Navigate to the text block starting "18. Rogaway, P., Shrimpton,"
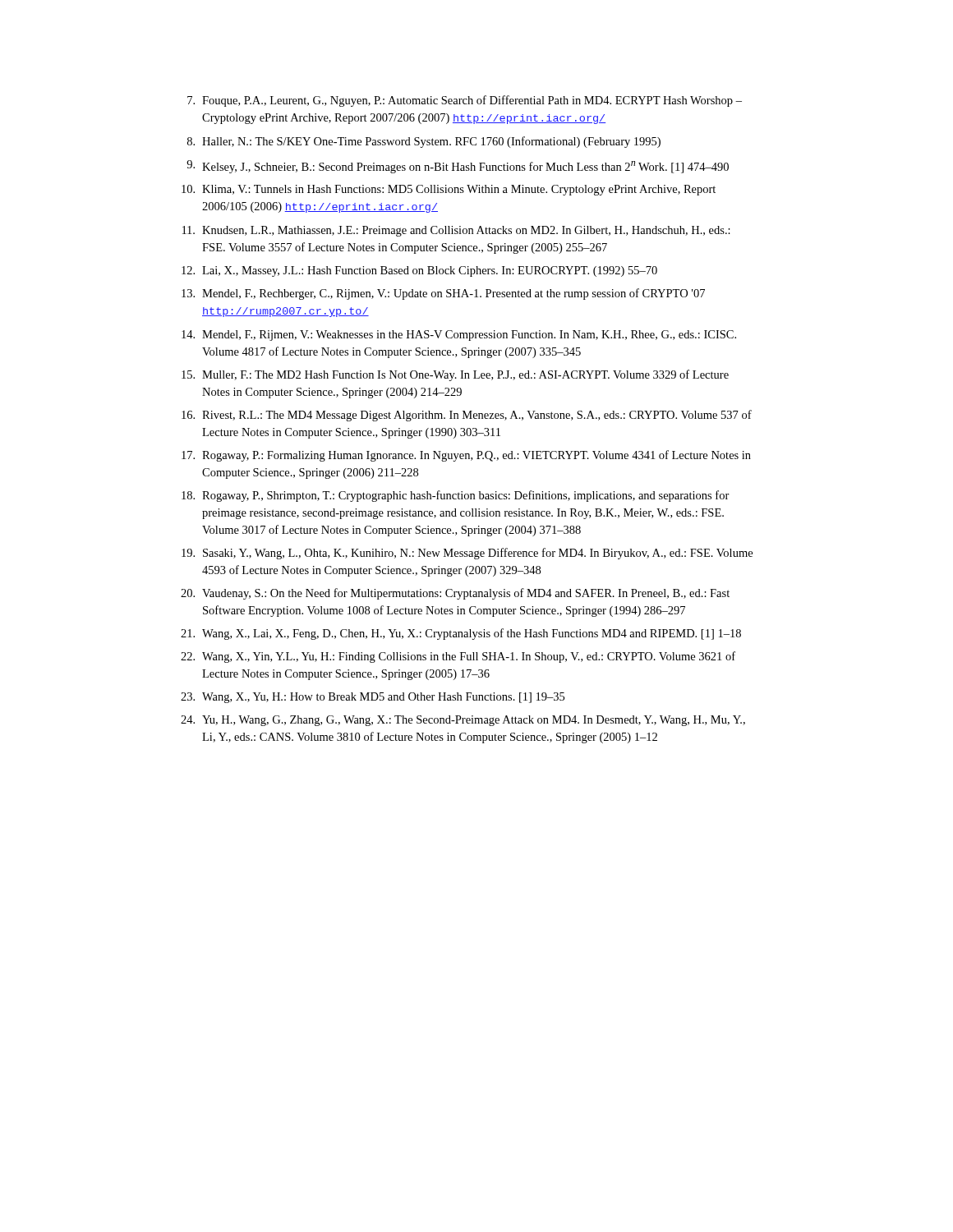The image size is (953, 1232). point(460,513)
